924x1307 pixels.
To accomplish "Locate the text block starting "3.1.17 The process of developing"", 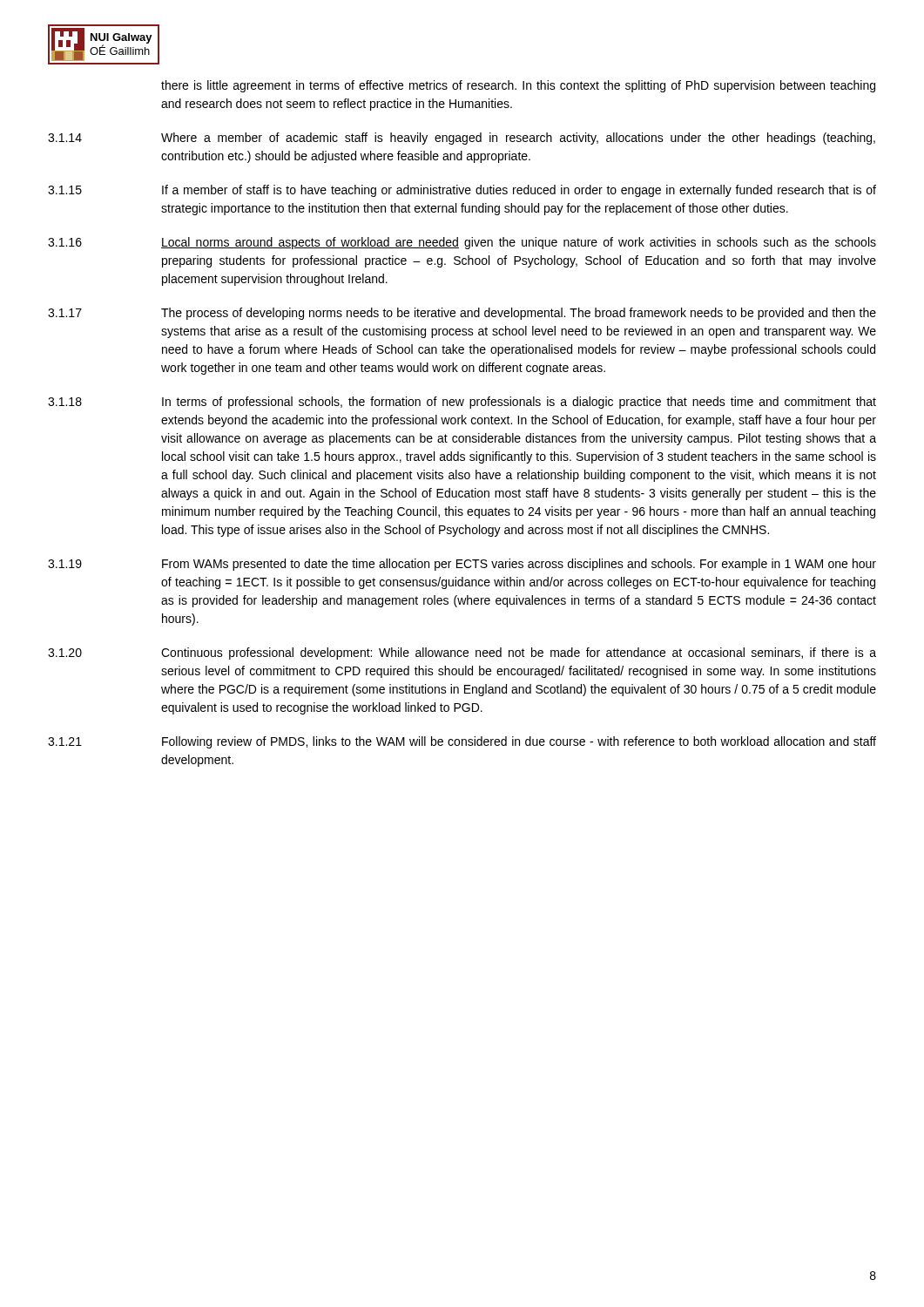I will coord(462,341).
